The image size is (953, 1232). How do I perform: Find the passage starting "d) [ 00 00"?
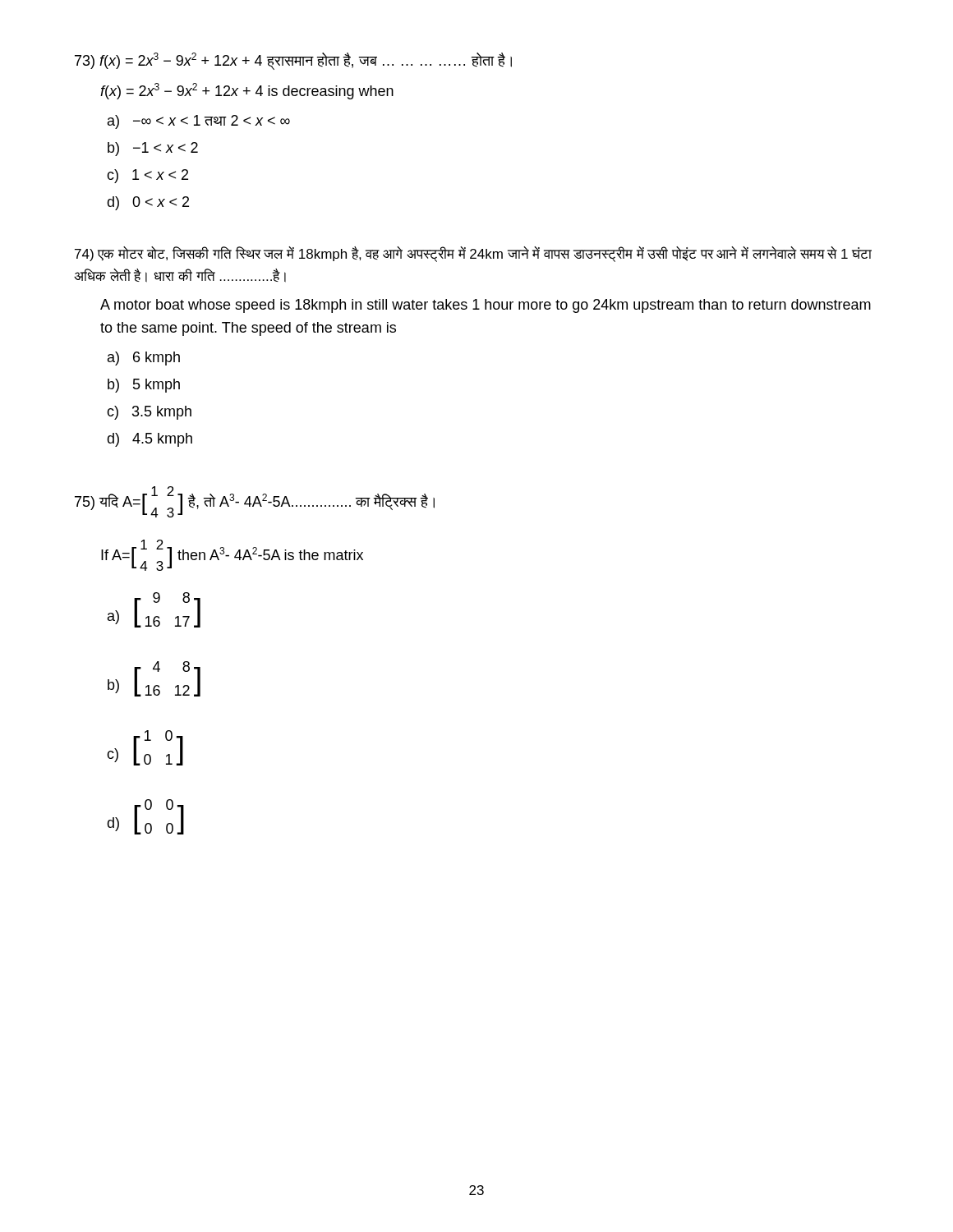[x=146, y=817]
